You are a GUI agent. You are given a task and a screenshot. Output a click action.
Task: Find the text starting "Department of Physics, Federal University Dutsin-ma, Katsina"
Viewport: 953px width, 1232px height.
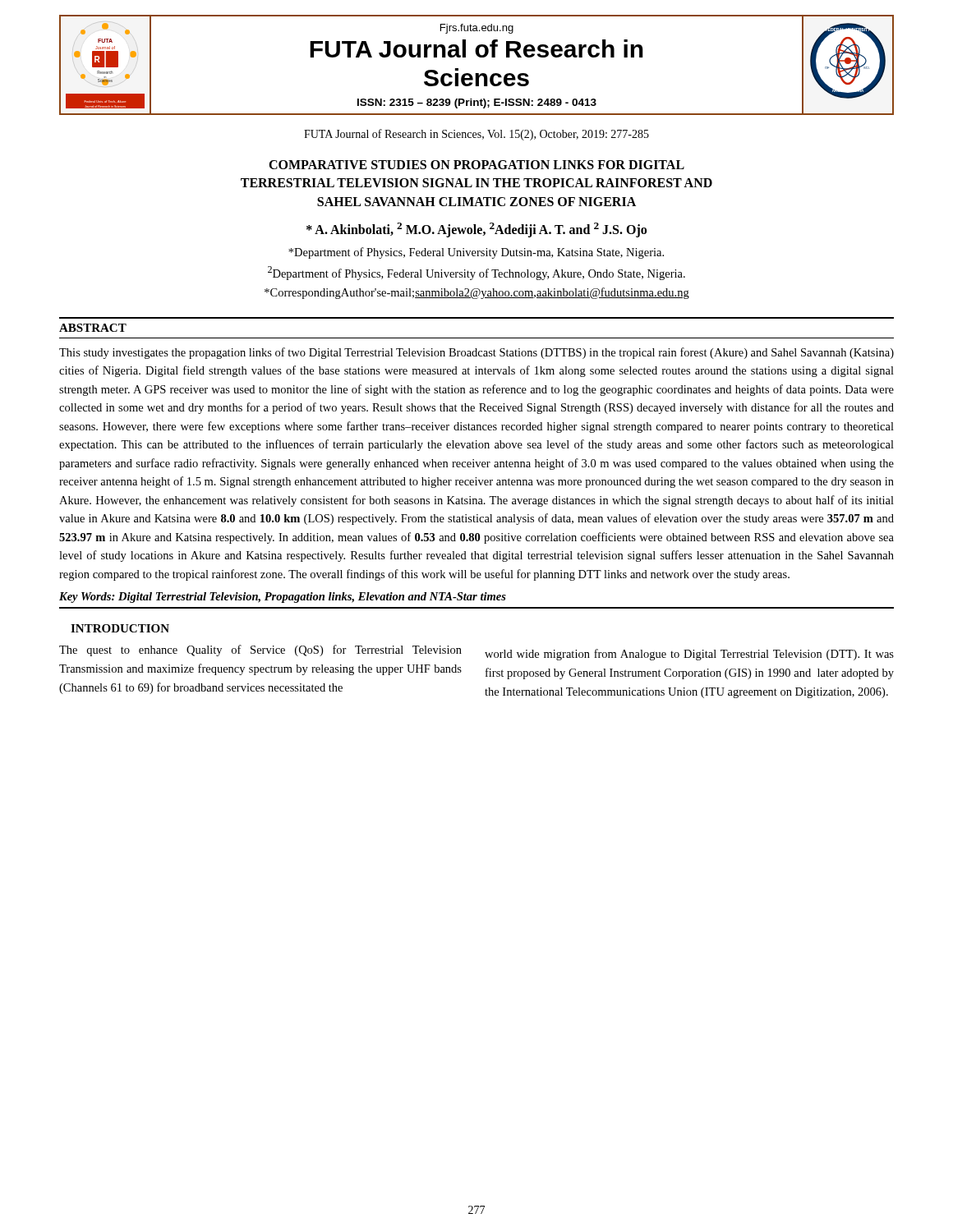(476, 272)
